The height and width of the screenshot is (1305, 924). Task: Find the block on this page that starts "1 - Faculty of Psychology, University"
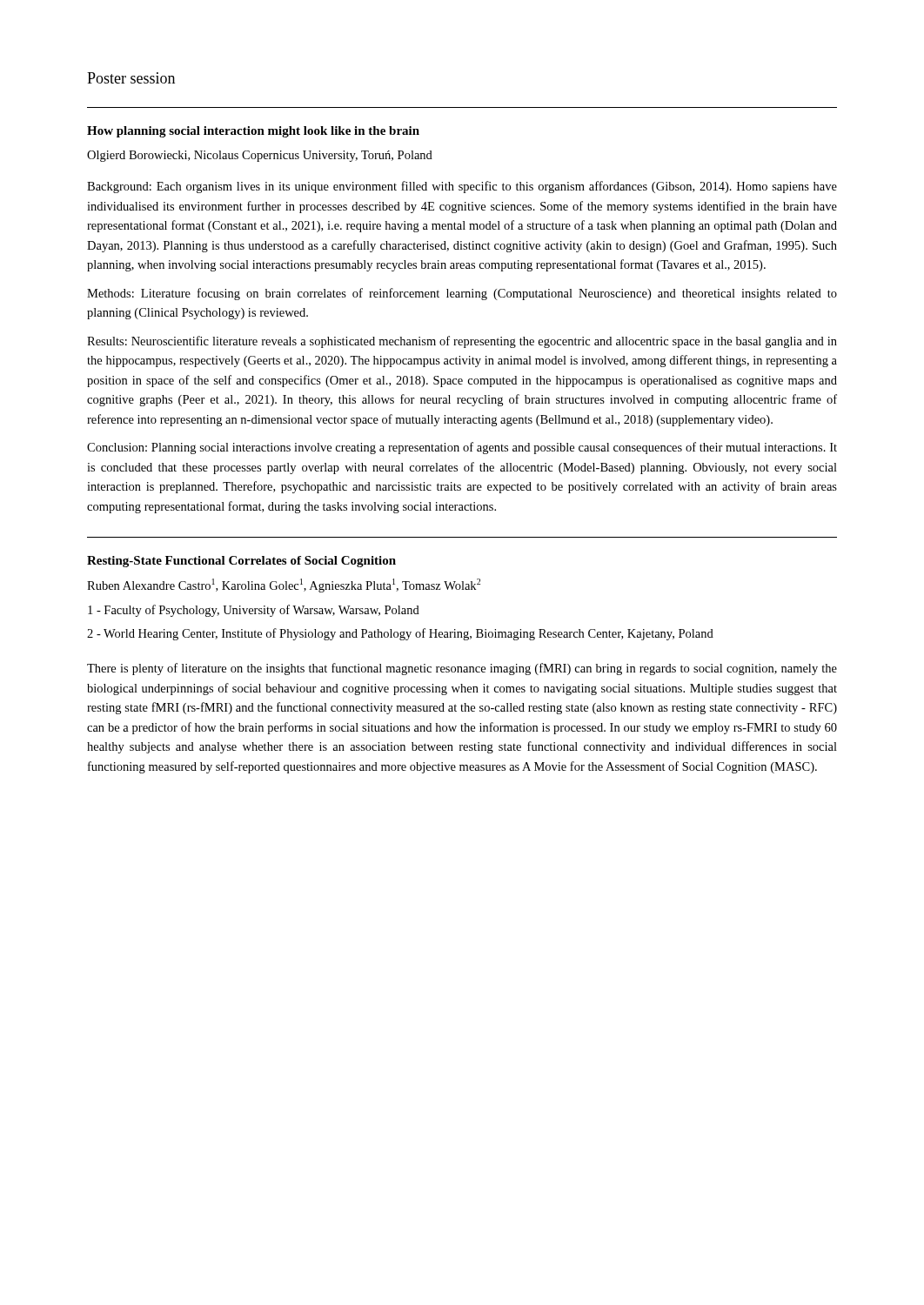coord(253,610)
